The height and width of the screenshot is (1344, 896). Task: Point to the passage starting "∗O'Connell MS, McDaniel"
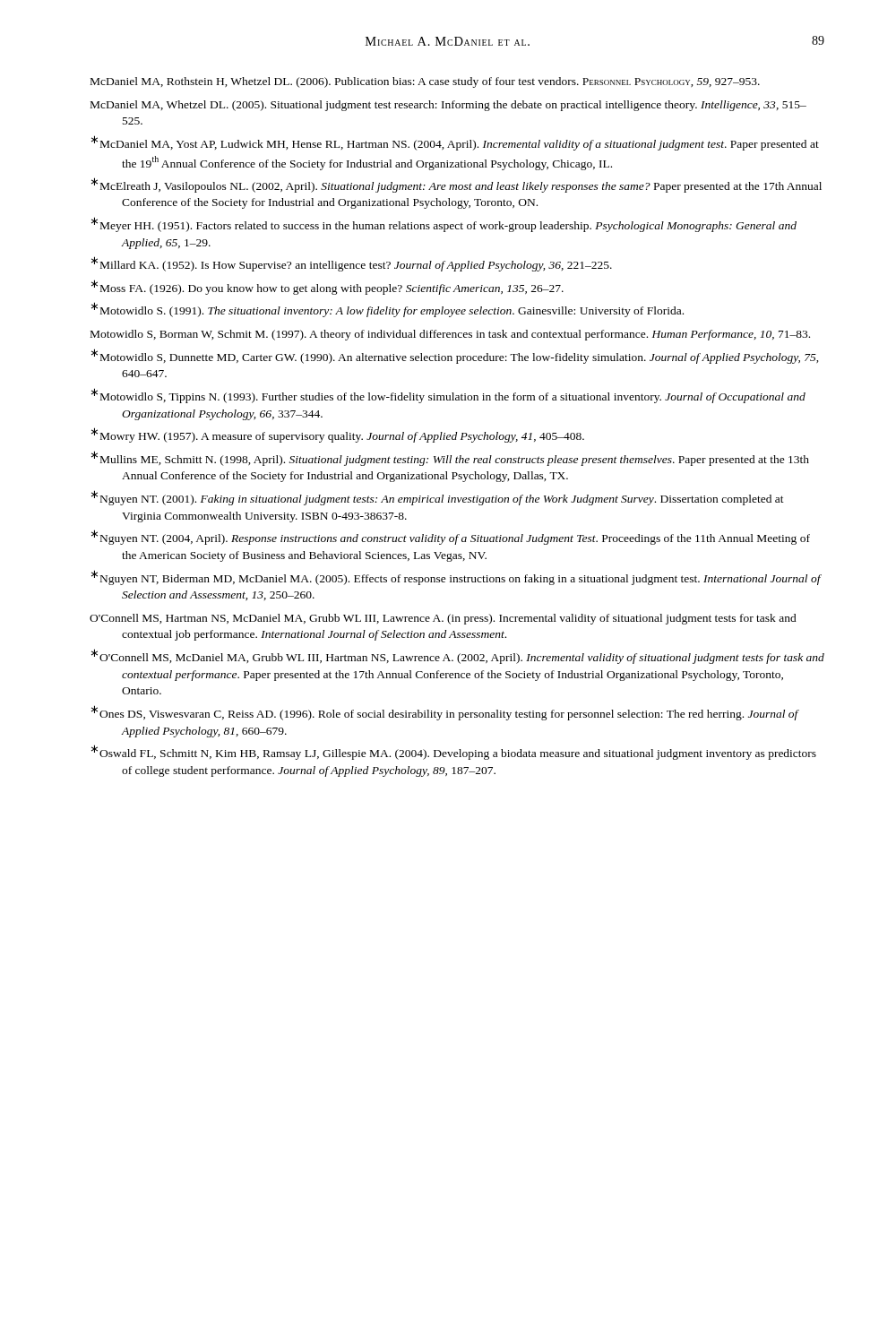tap(457, 673)
